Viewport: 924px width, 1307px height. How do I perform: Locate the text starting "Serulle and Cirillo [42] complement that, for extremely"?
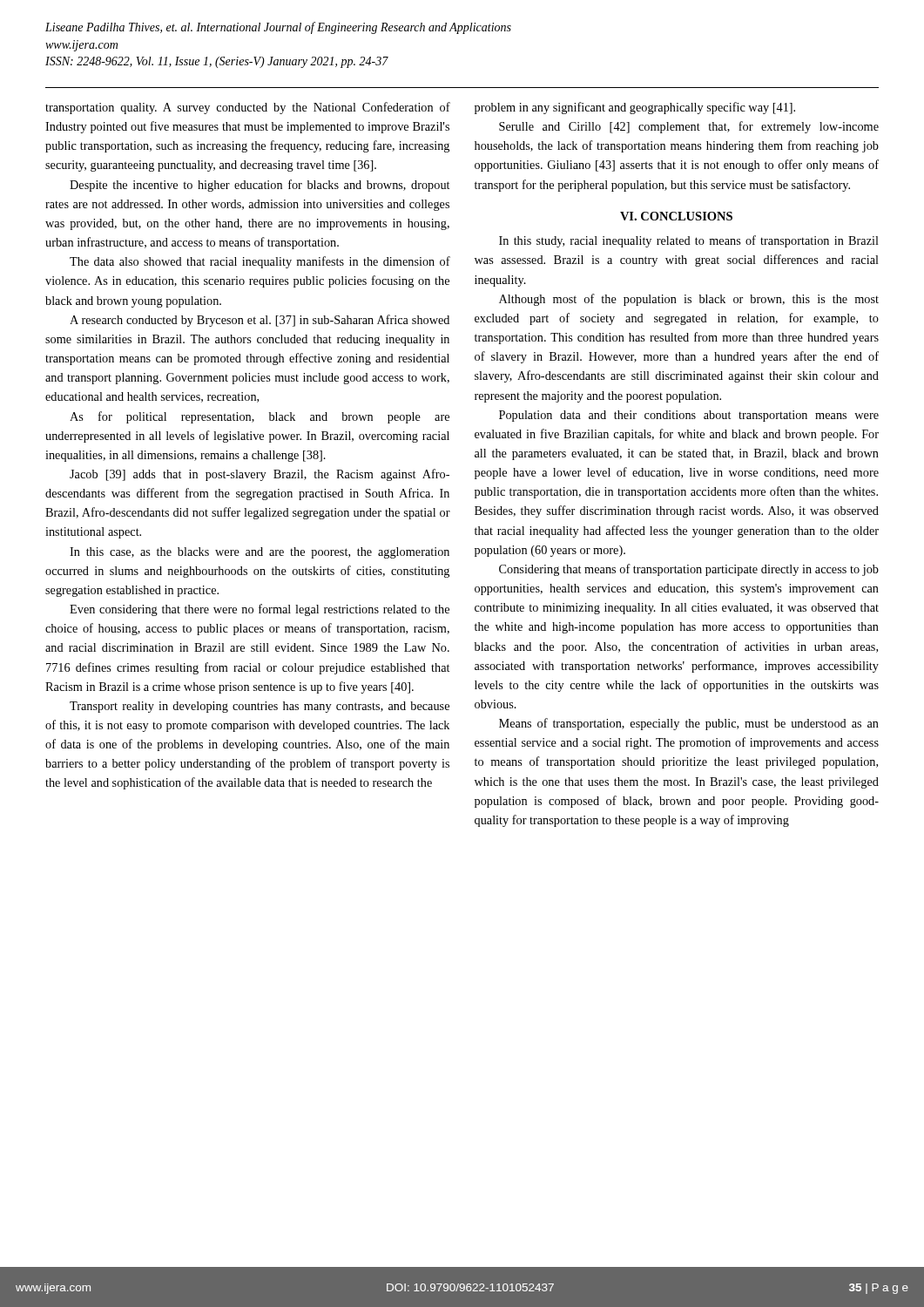(x=676, y=155)
